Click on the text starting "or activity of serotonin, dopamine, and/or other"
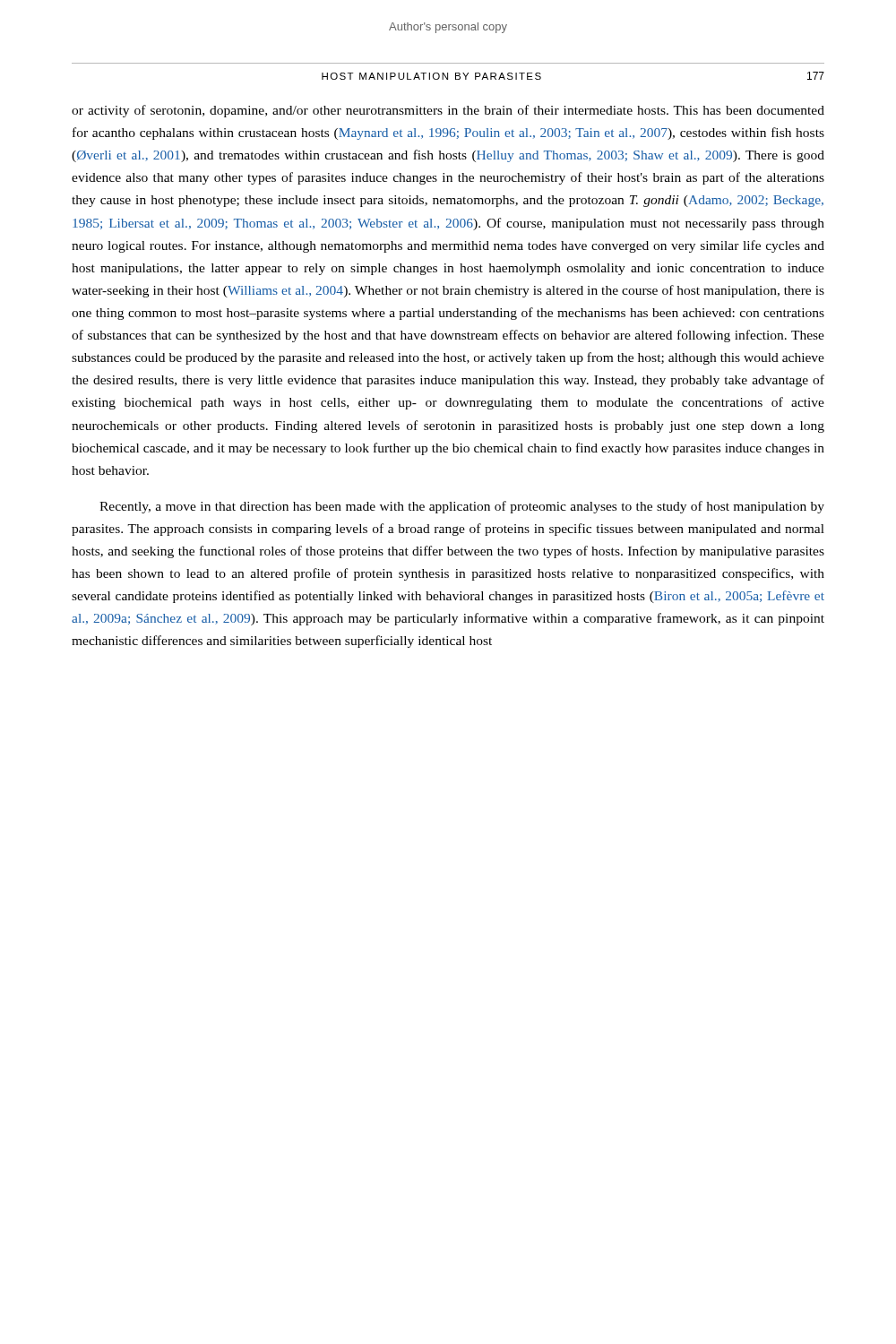Viewport: 896px width, 1344px height. pos(448,290)
